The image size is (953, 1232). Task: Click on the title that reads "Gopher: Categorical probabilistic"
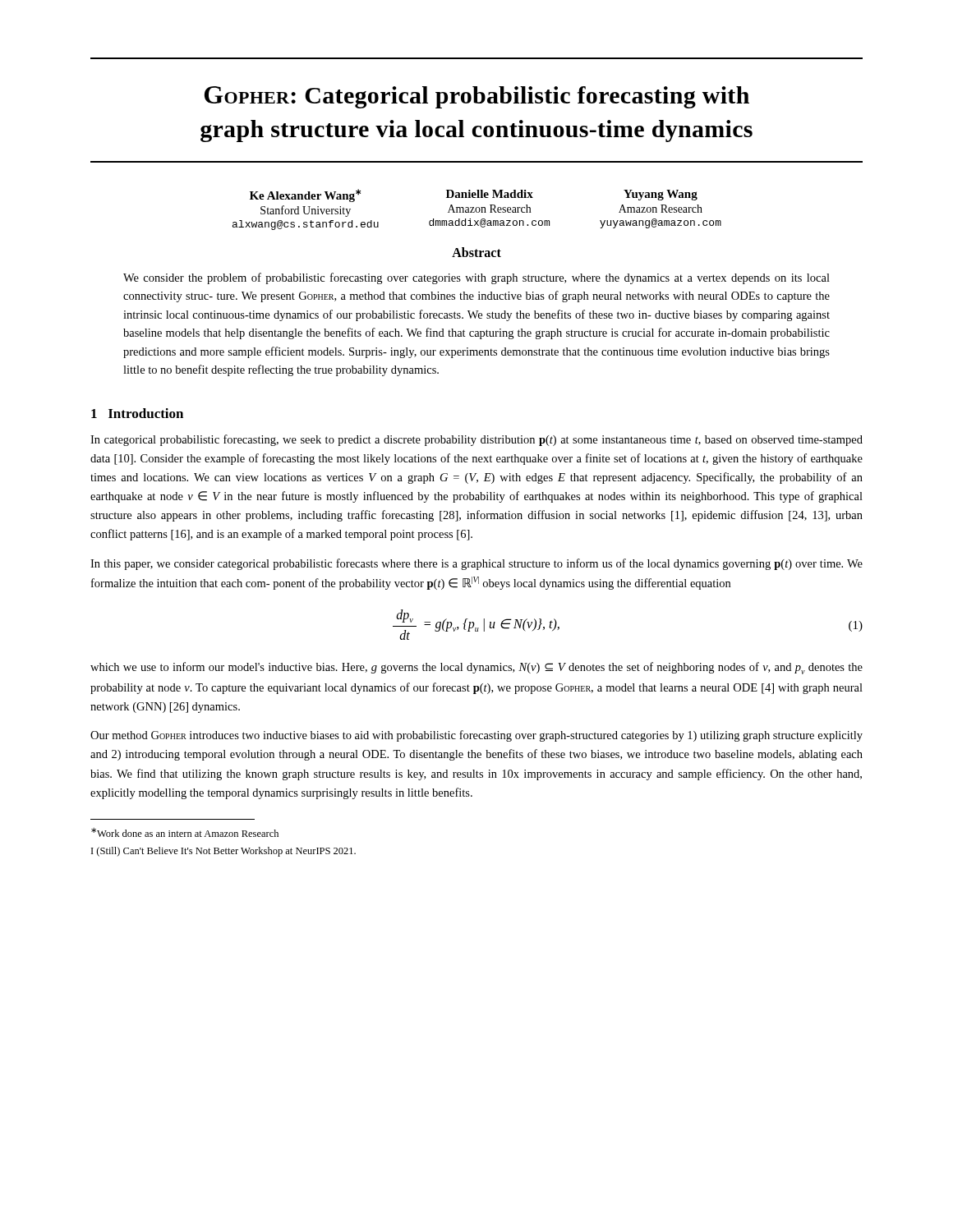(476, 112)
